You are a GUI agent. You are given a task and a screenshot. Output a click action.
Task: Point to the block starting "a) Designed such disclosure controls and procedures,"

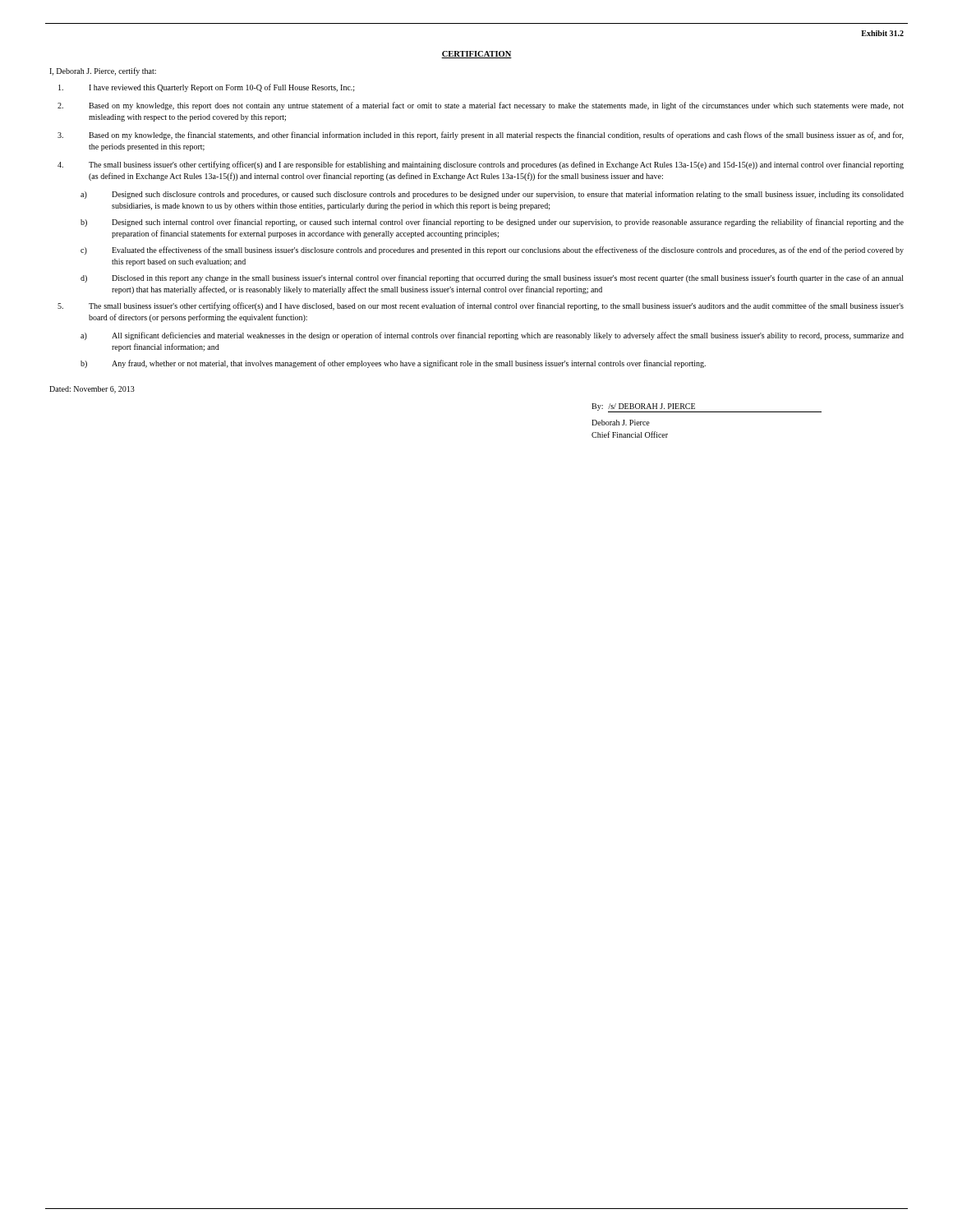point(492,200)
